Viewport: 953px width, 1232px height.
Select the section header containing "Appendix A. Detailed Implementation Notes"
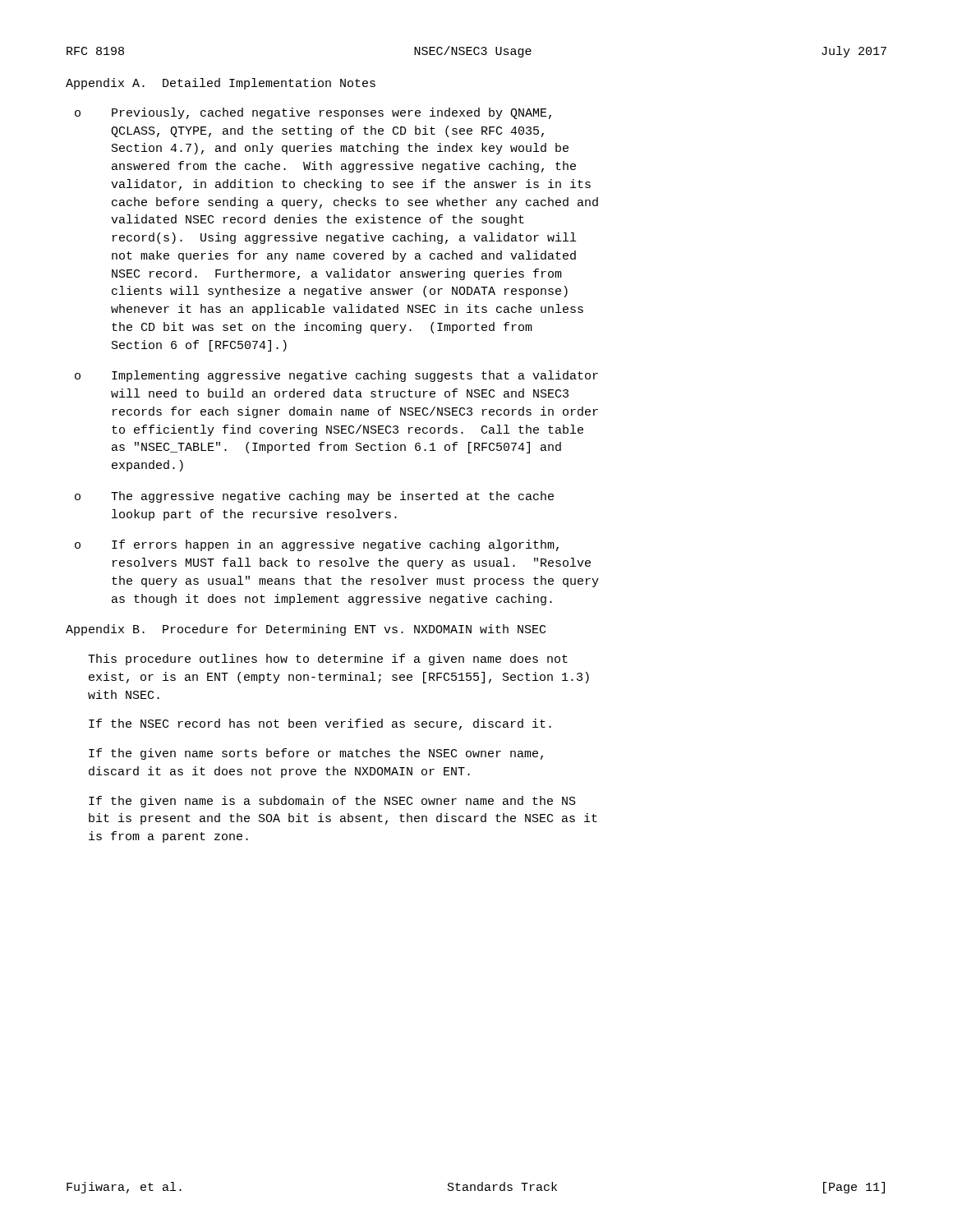(221, 84)
